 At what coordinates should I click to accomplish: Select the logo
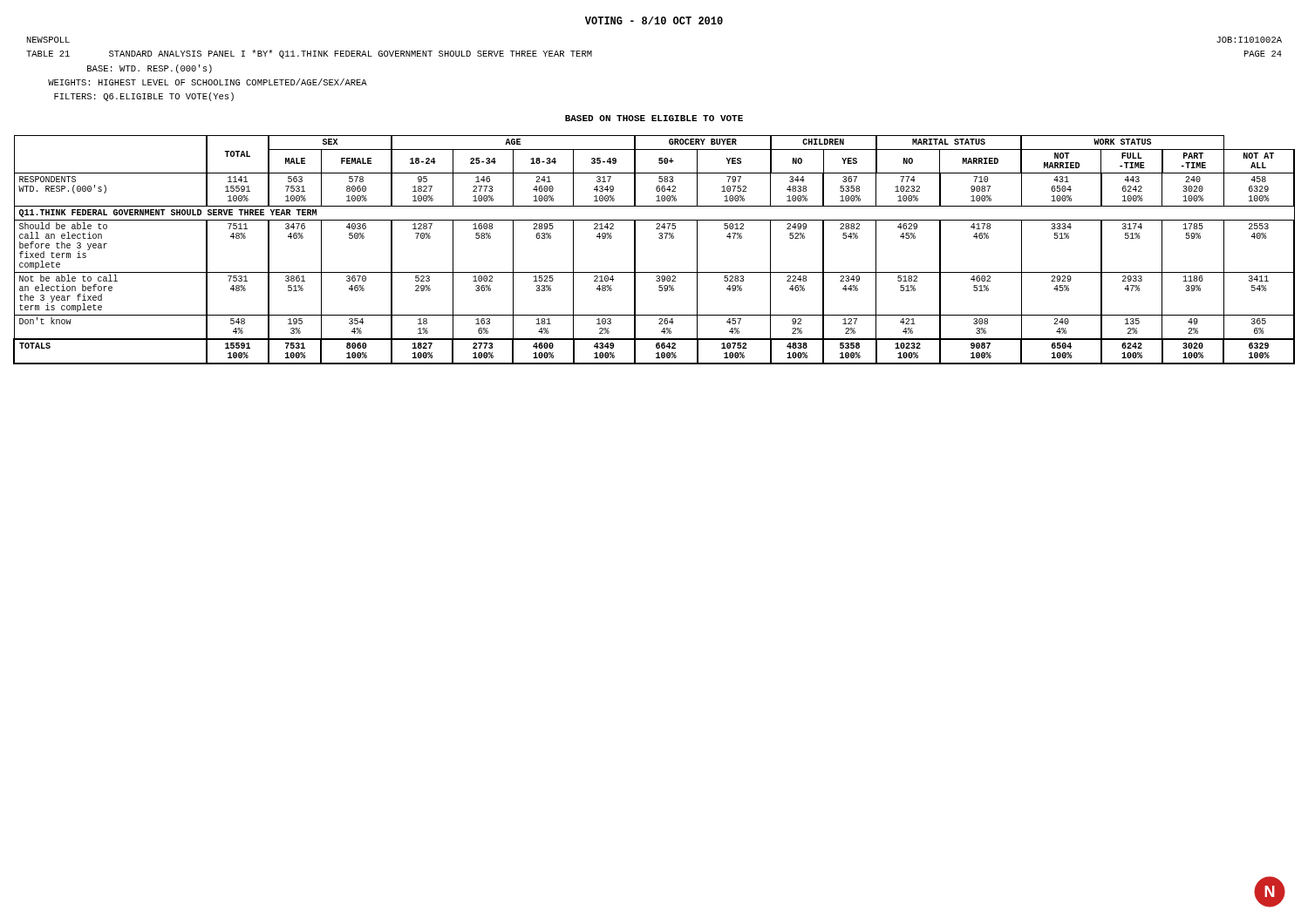pos(1270,893)
